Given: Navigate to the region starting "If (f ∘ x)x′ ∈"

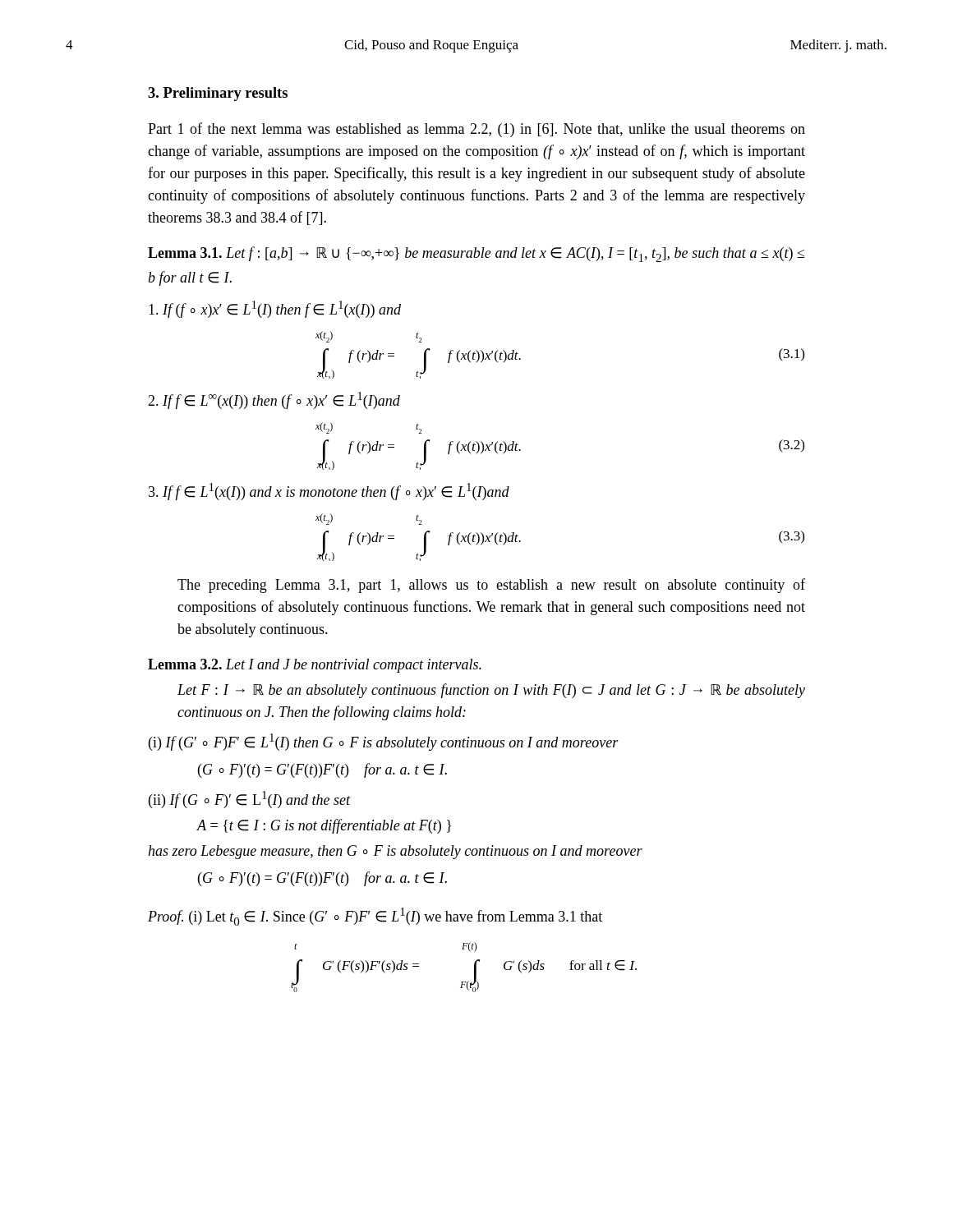Looking at the screenshot, I should pos(274,308).
